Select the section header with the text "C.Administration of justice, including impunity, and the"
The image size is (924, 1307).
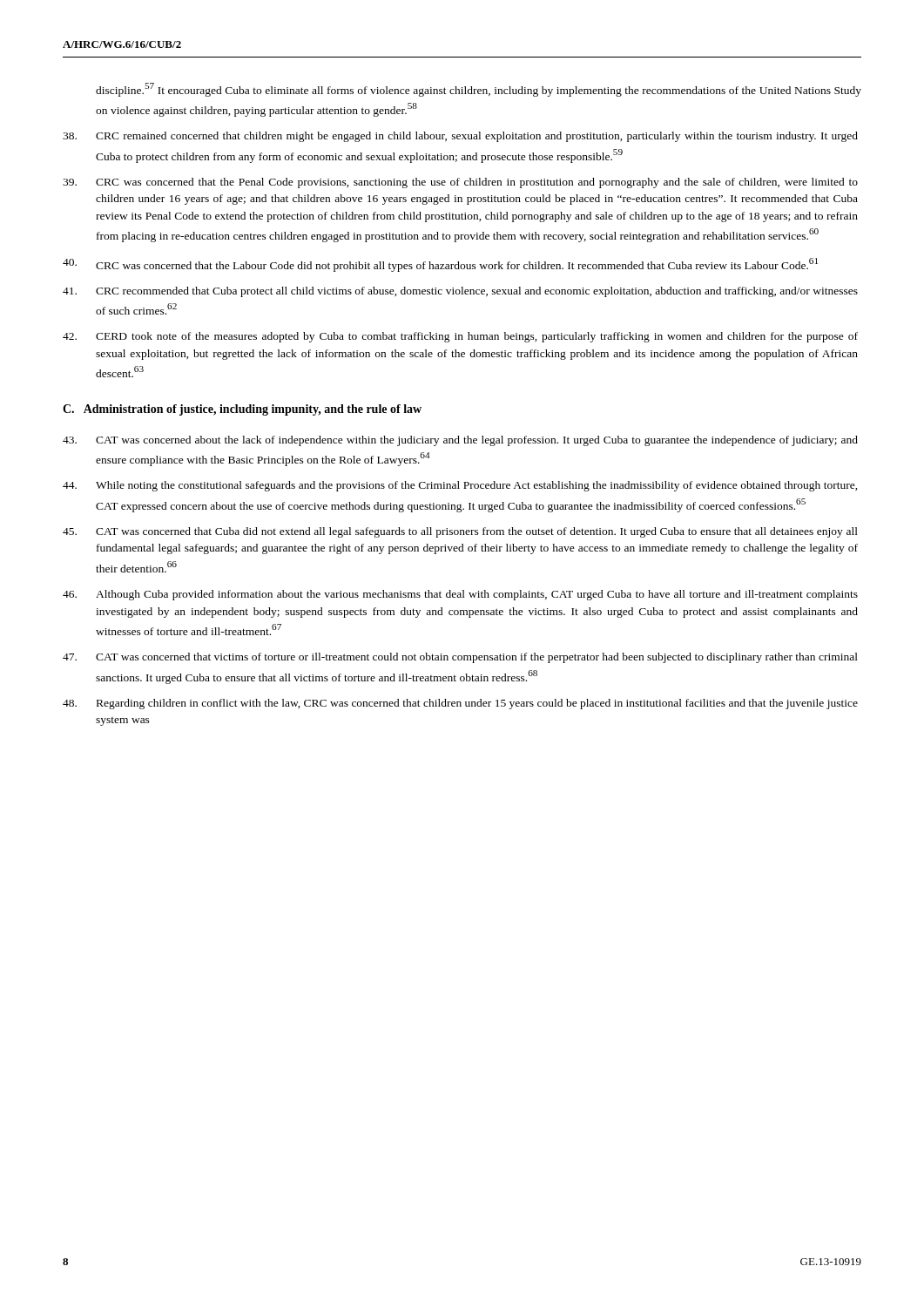[x=242, y=409]
